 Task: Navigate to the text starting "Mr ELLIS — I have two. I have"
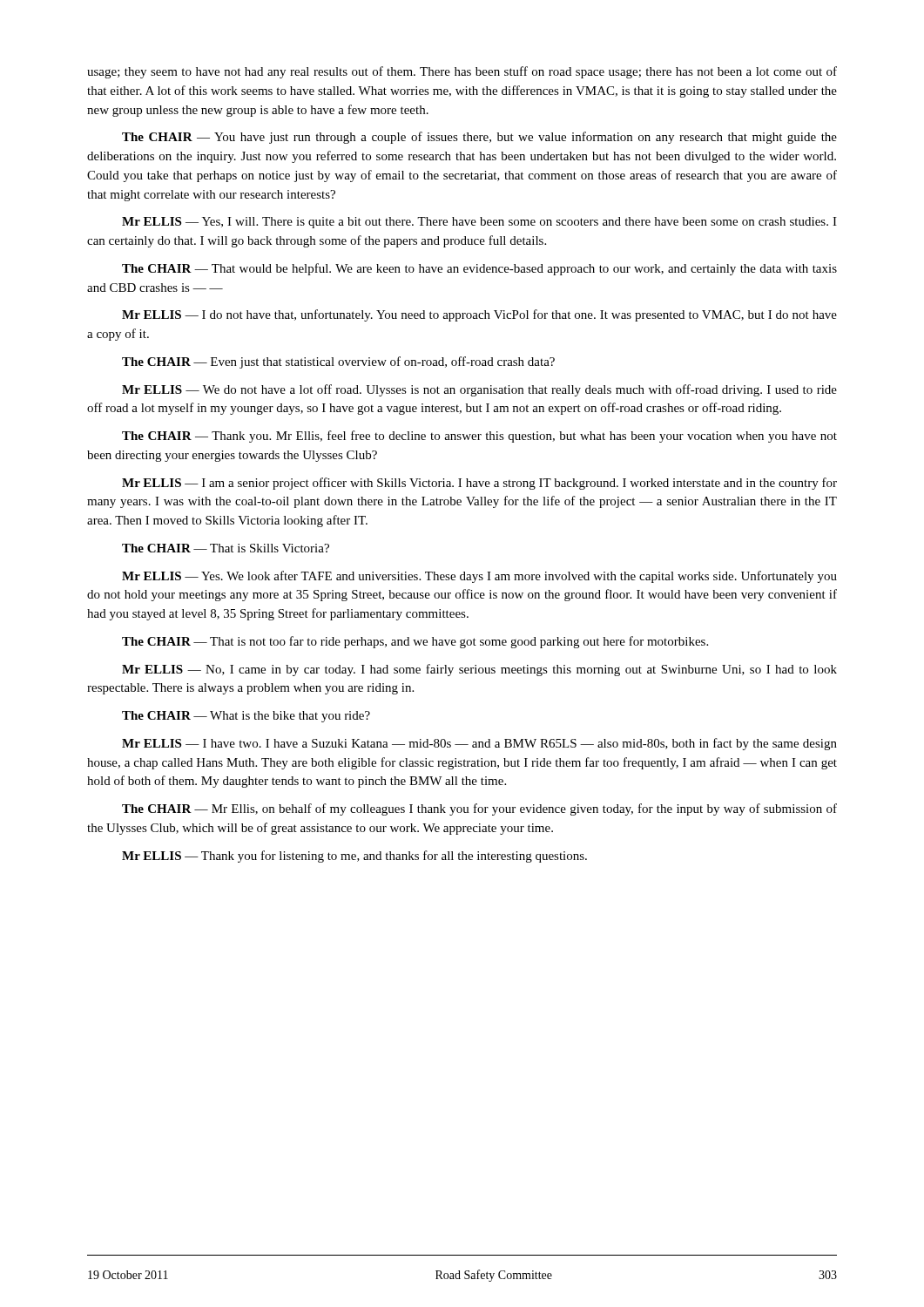(x=462, y=763)
